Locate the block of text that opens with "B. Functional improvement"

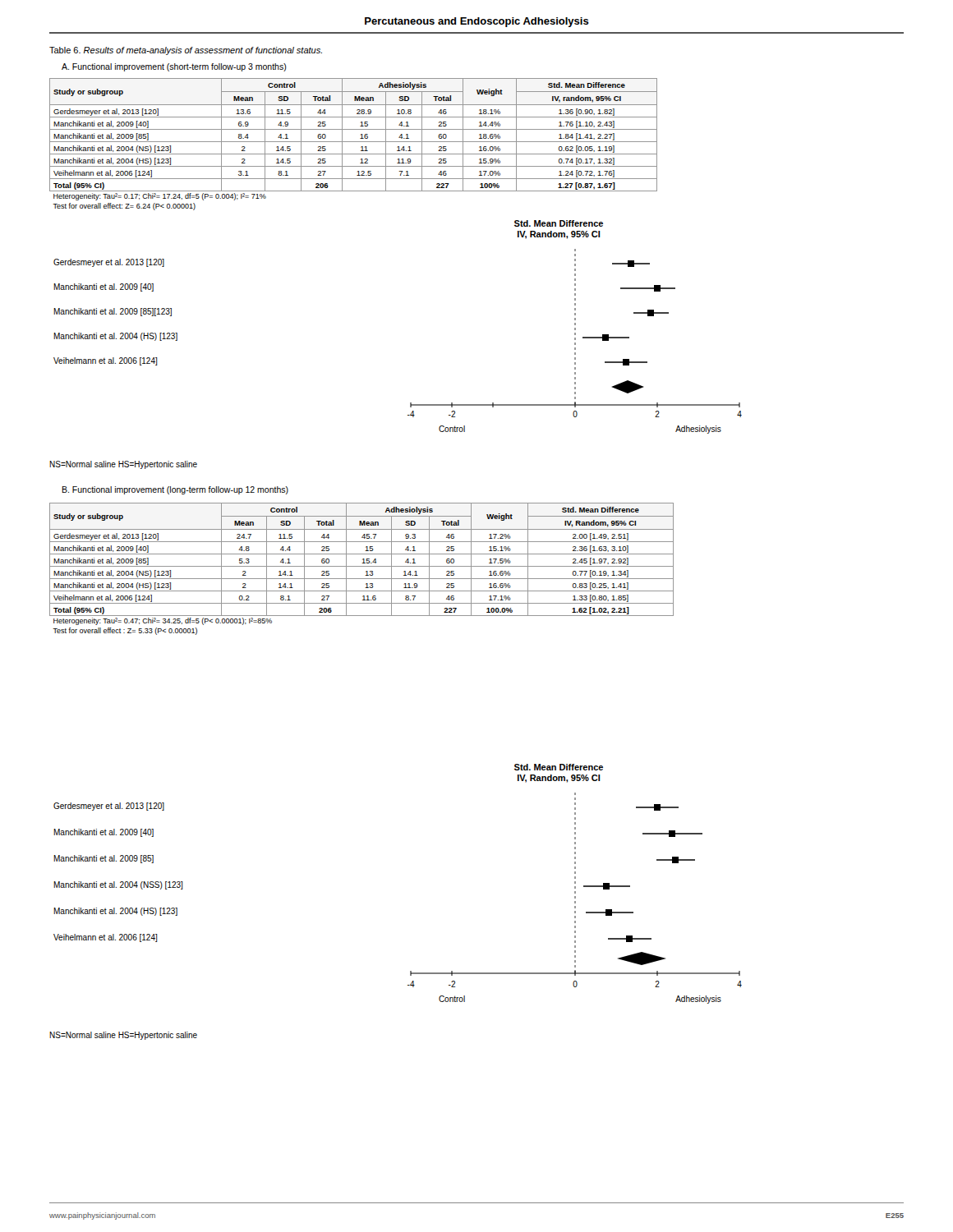point(175,489)
